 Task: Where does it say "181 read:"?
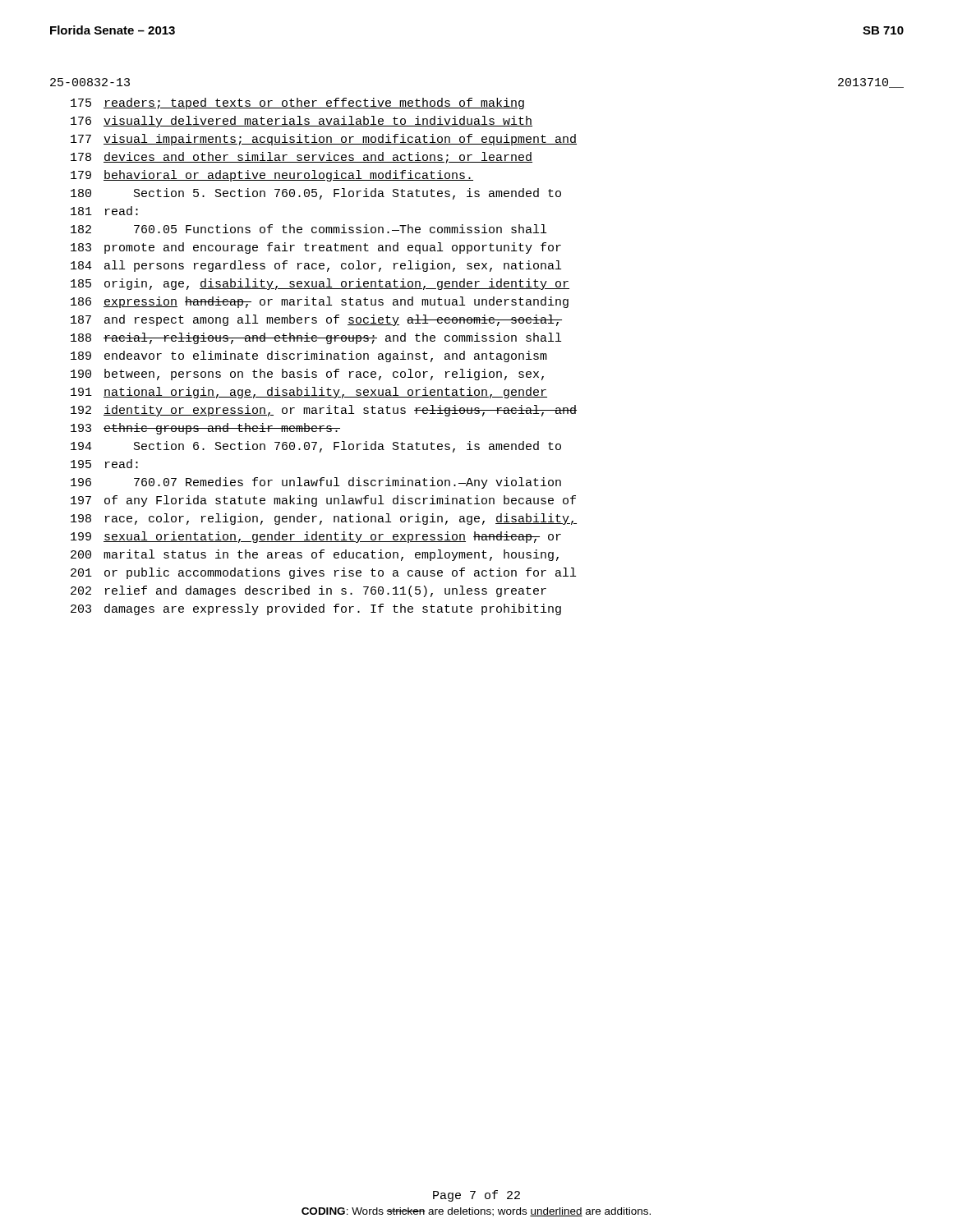coord(104,211)
